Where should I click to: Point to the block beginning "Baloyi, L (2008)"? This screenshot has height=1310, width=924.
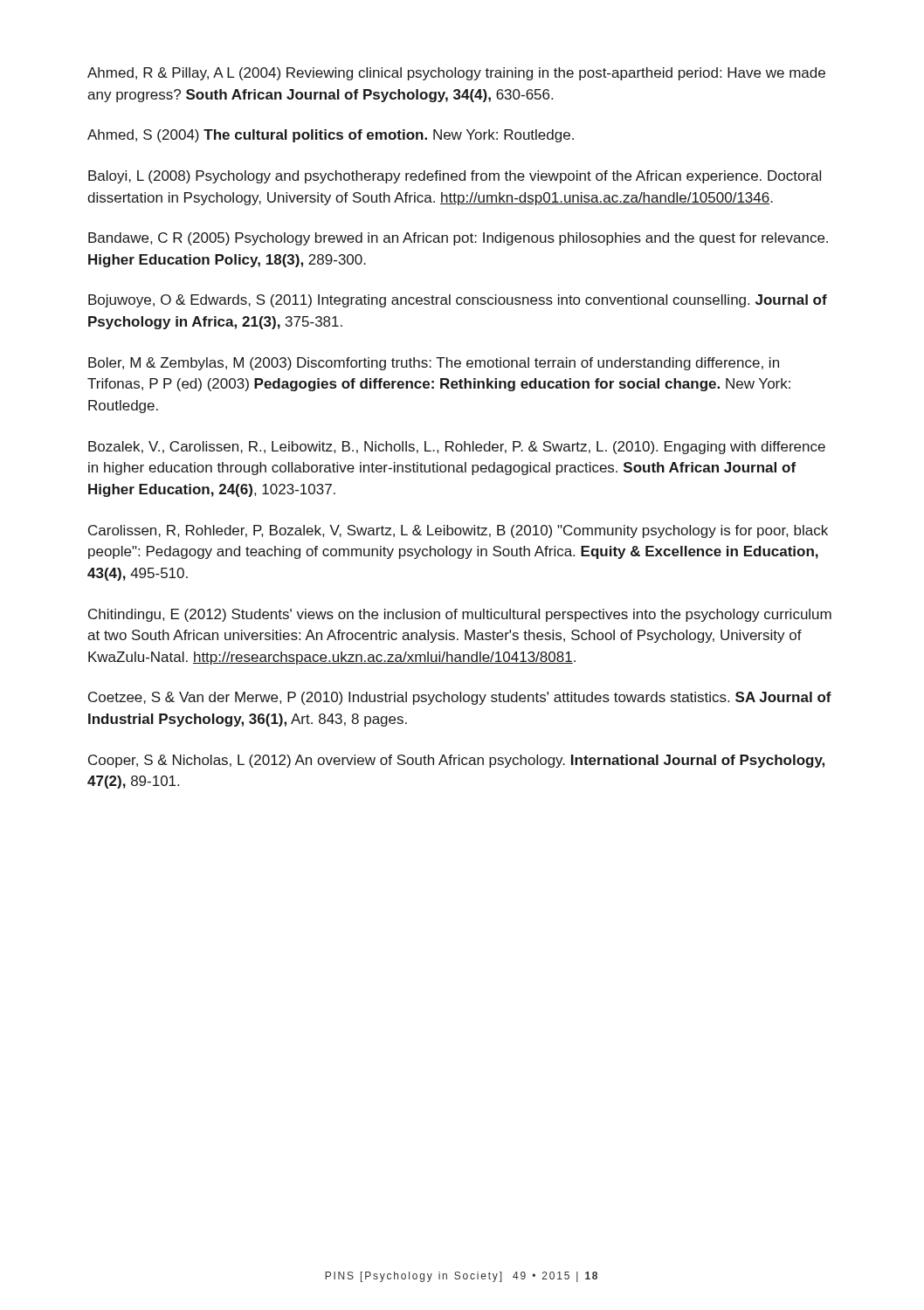click(455, 187)
